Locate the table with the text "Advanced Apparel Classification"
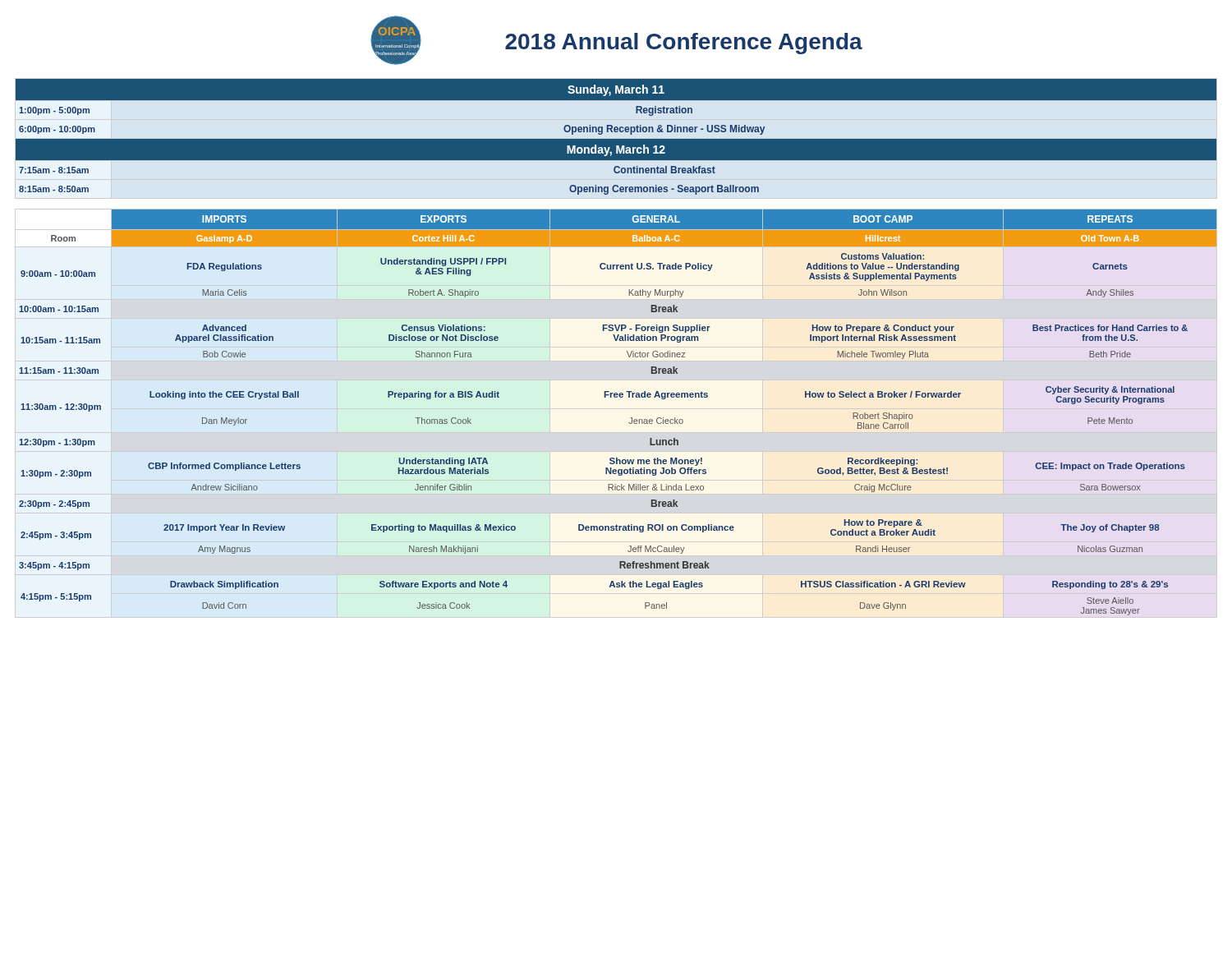Screen dimensions: 953x1232 (616, 348)
